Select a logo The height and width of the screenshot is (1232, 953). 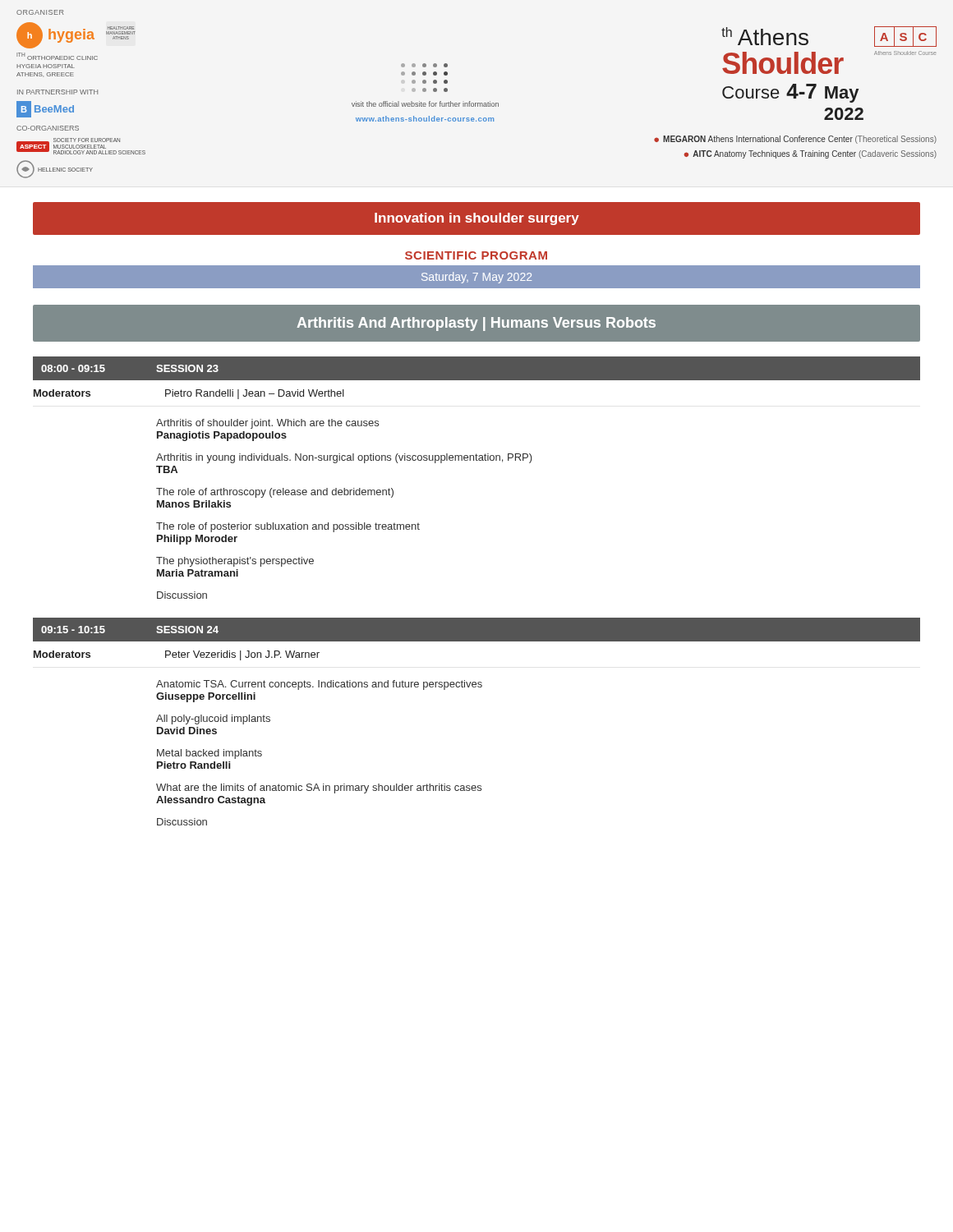(476, 94)
